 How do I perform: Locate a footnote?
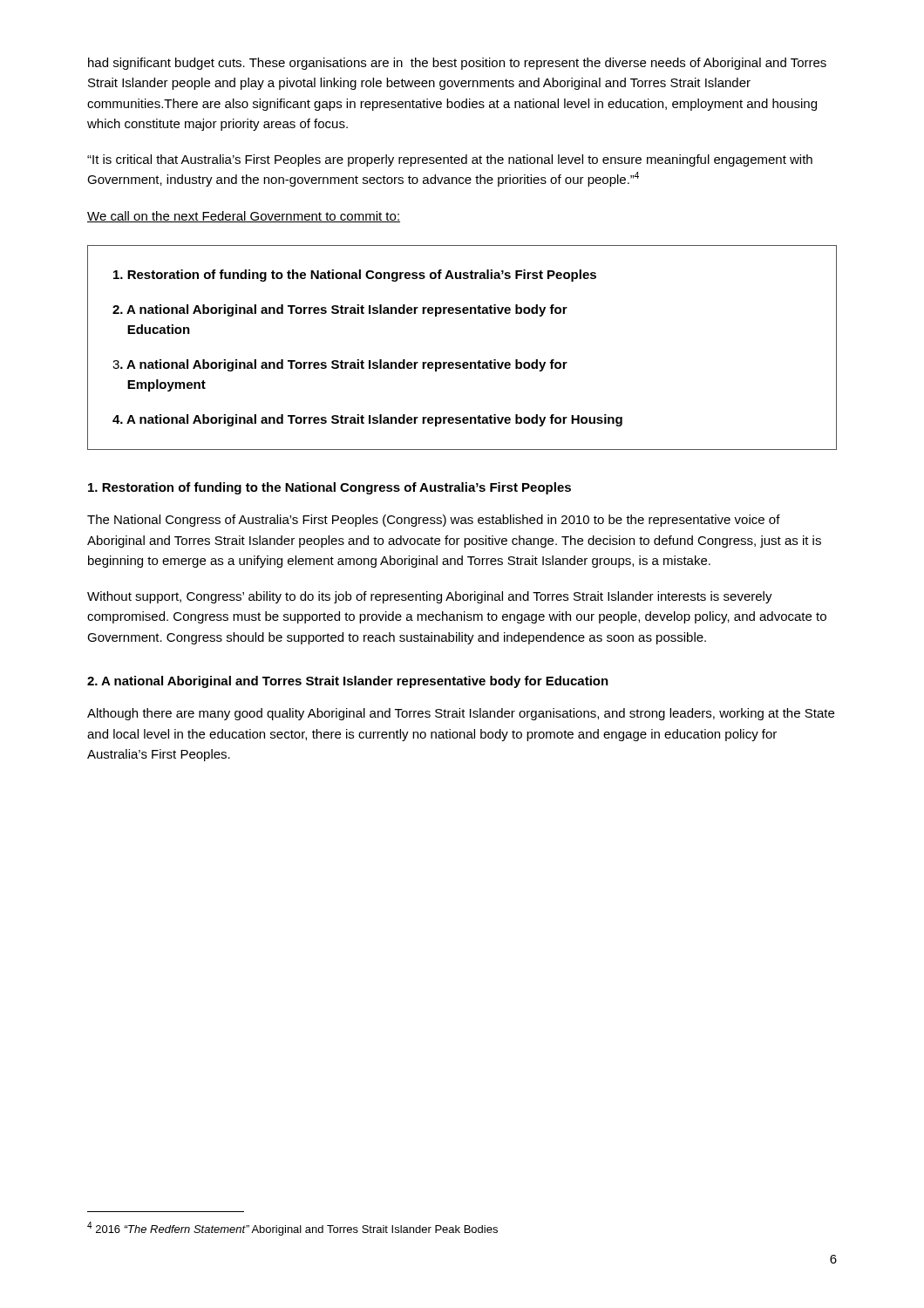point(293,1228)
